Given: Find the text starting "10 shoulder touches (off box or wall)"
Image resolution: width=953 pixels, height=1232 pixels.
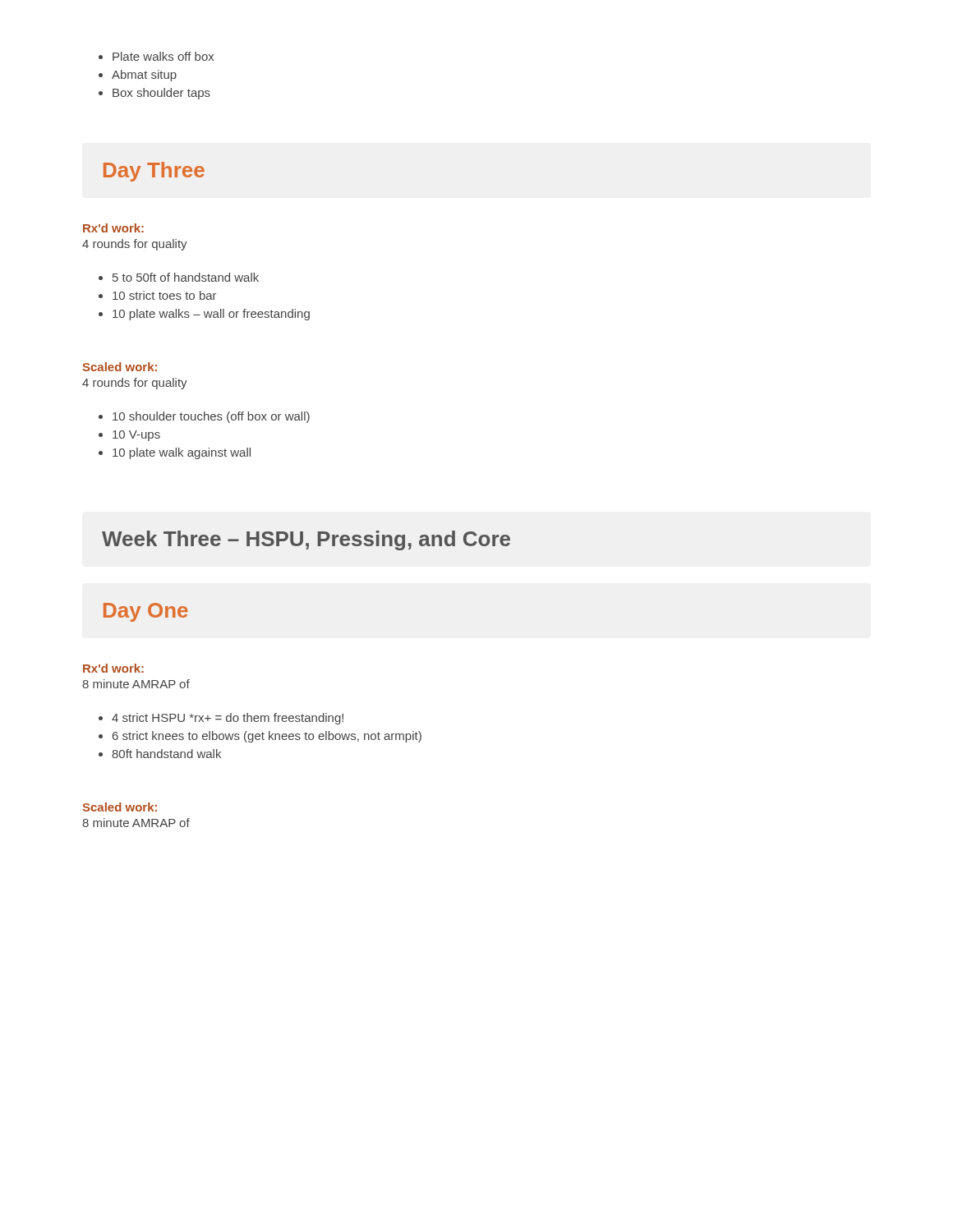Looking at the screenshot, I should [204, 417].
